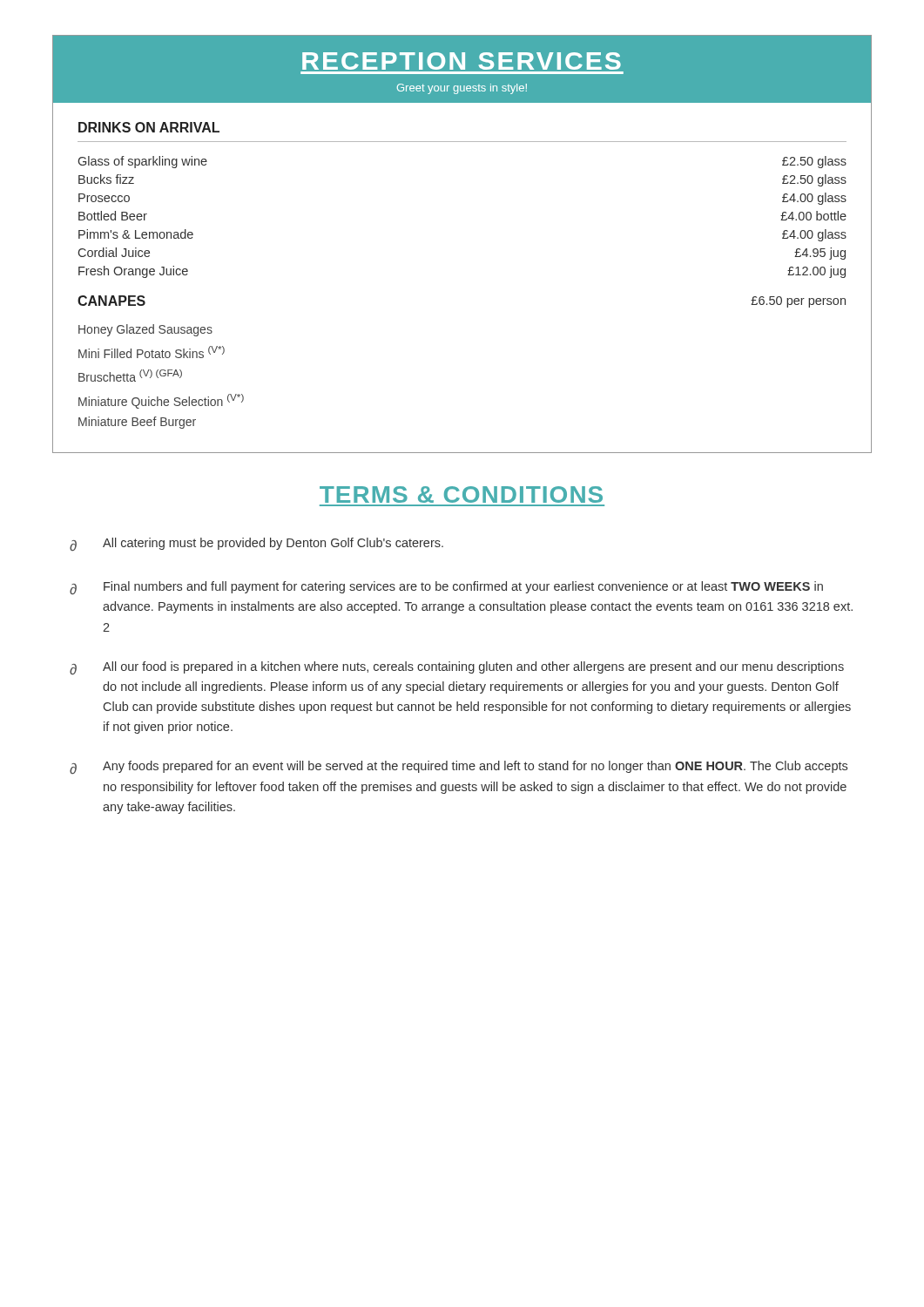Point to the element starting "RECEPTION SERVICES"
The height and width of the screenshot is (1307, 924).
click(462, 61)
